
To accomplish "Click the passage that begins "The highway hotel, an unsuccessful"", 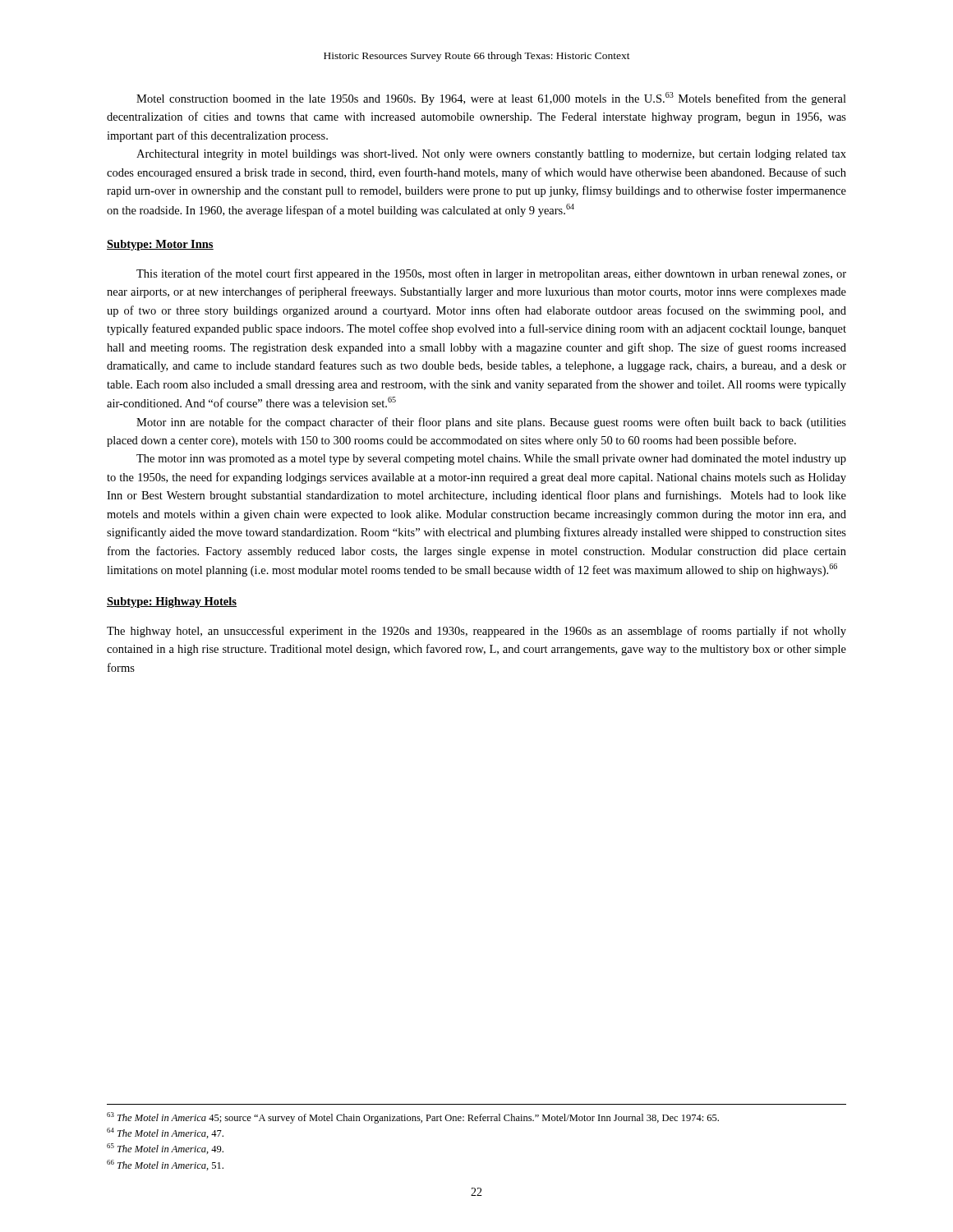I will click(x=476, y=649).
